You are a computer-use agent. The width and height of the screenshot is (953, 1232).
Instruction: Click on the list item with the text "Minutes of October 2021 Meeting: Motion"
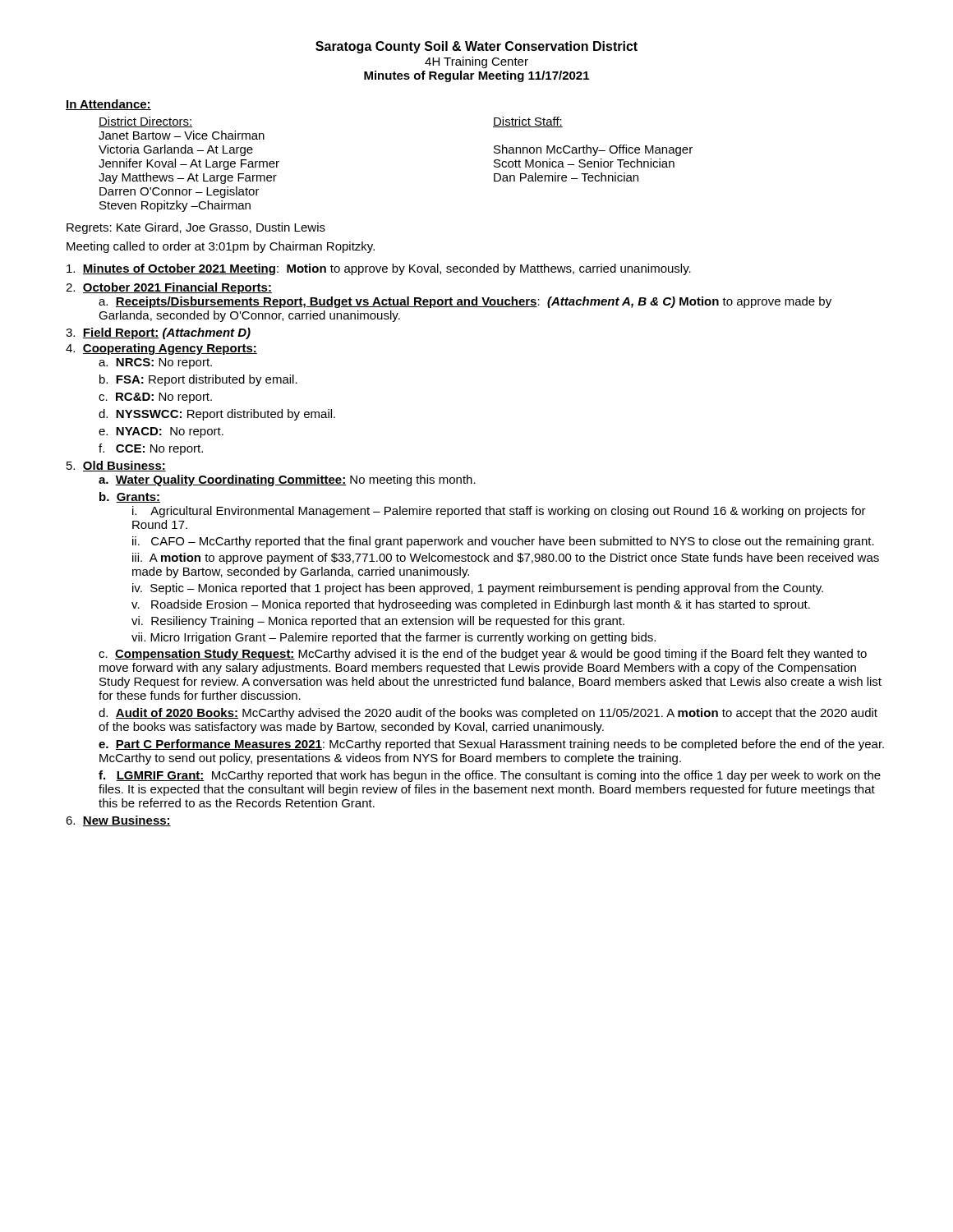[379, 268]
